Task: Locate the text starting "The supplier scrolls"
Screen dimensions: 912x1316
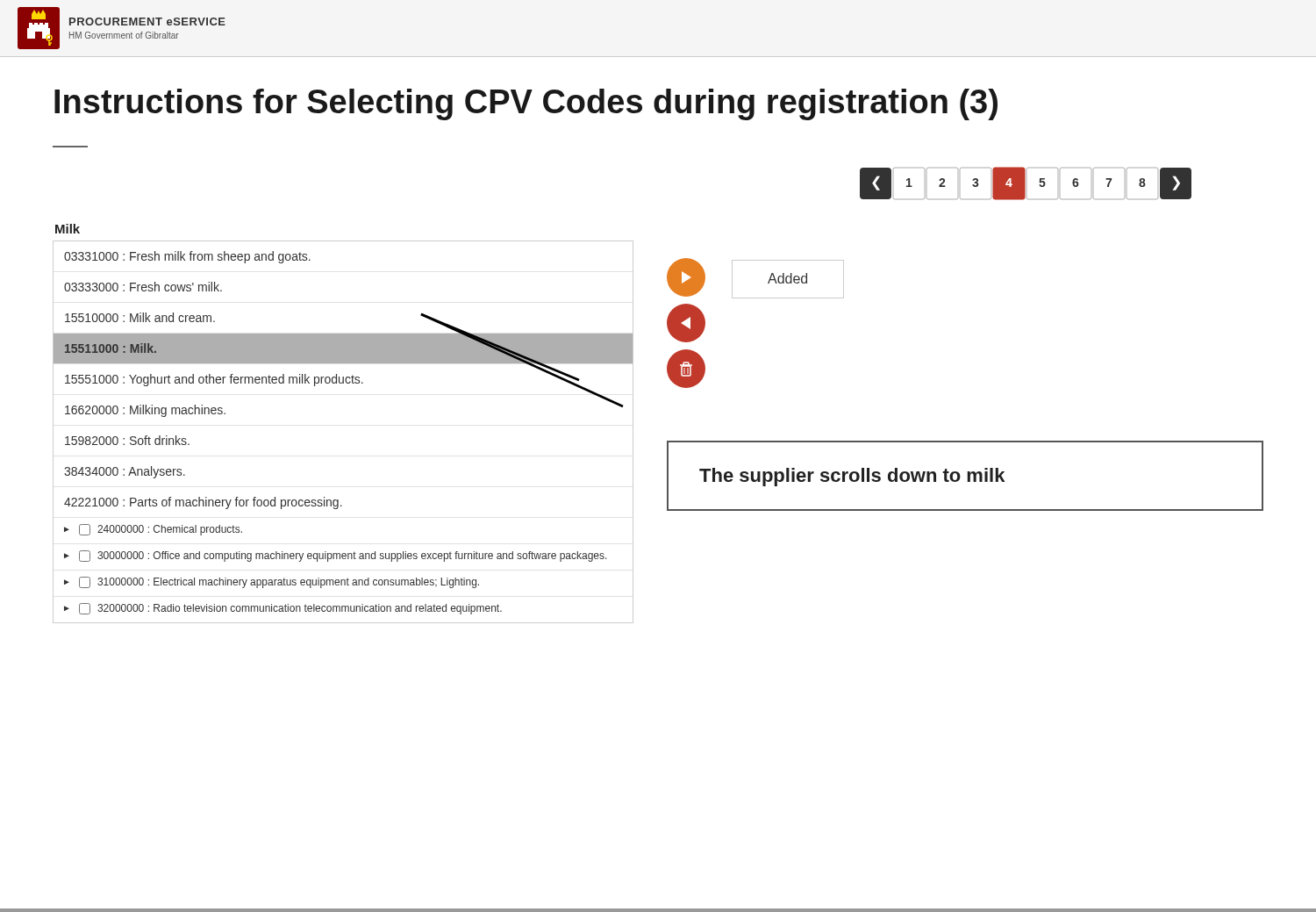Action: coord(852,475)
